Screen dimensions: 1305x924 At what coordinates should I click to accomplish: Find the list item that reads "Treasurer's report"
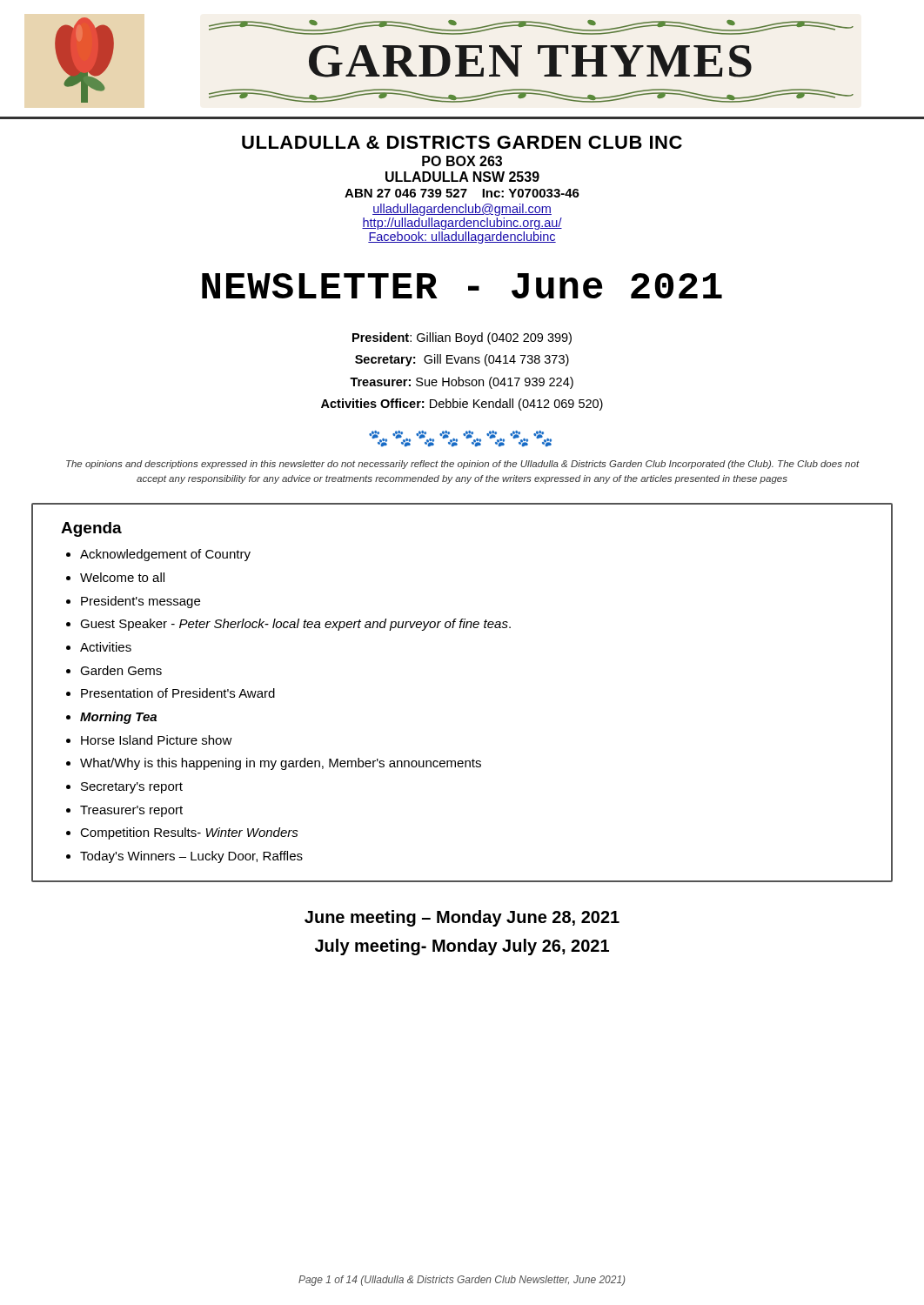[131, 809]
